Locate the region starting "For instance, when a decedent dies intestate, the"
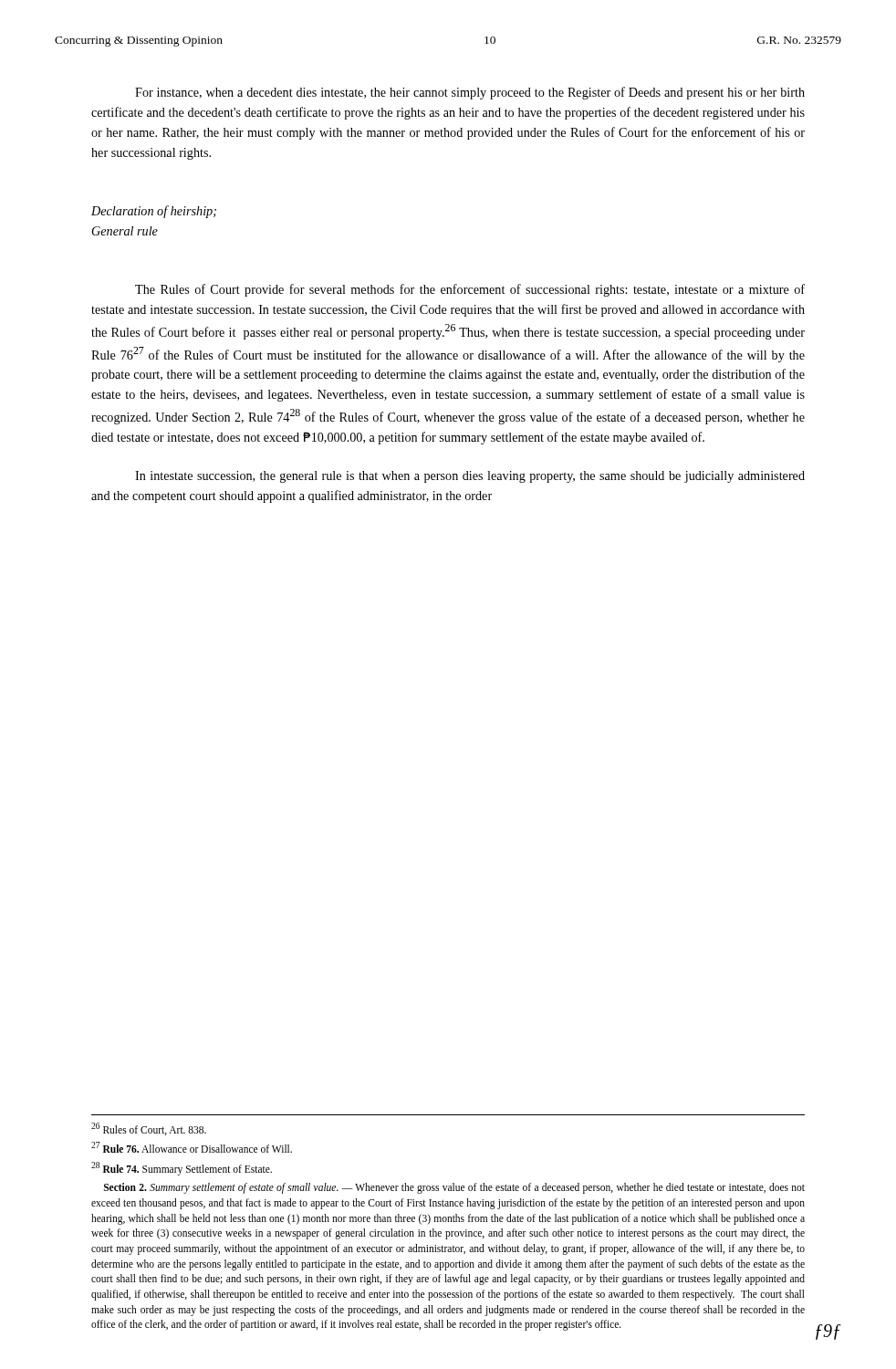The height and width of the screenshot is (1369, 896). pyautogui.click(x=448, y=122)
